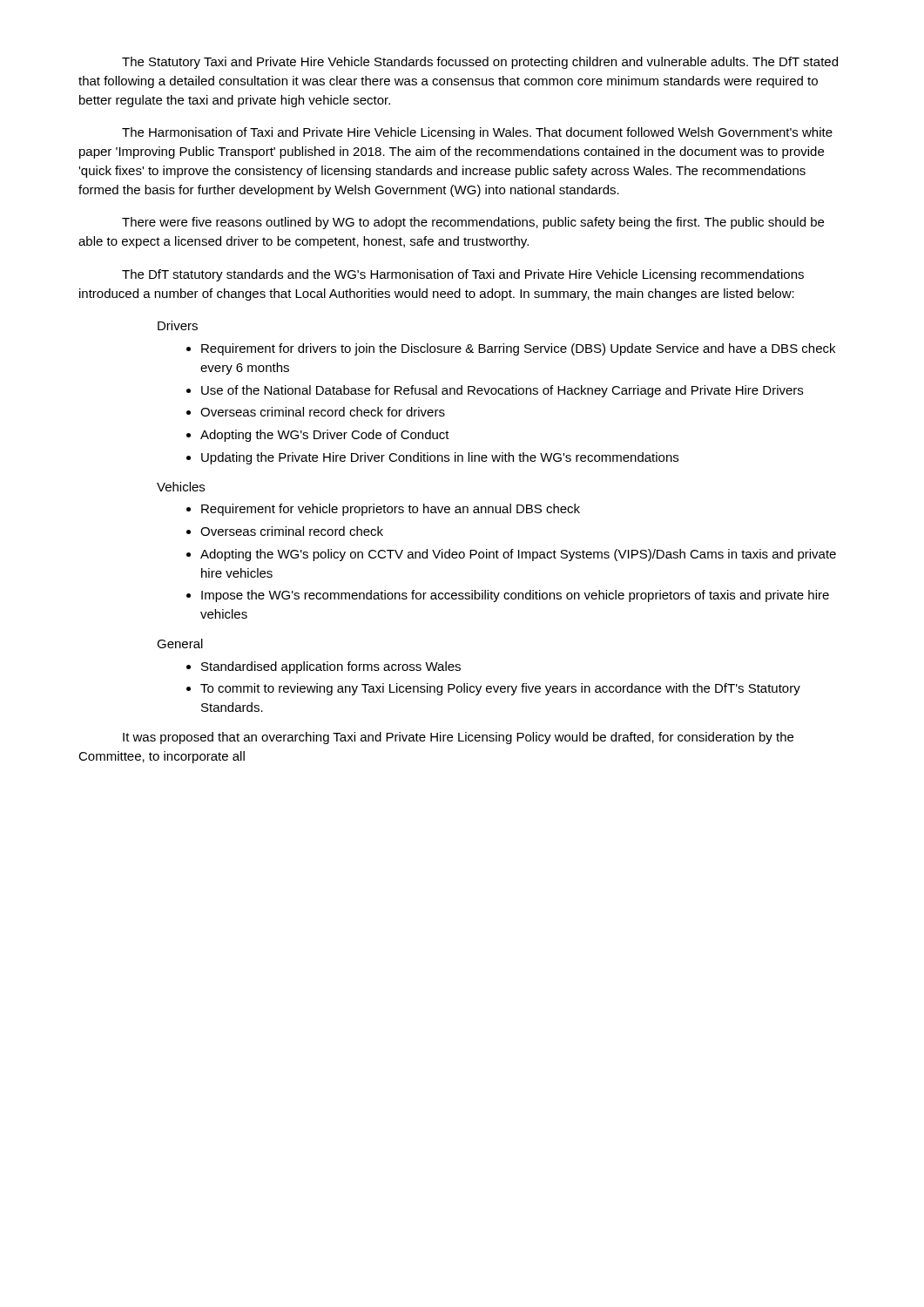Point to the block beginning "Use of the National"
The height and width of the screenshot is (1307, 924).
(x=502, y=389)
